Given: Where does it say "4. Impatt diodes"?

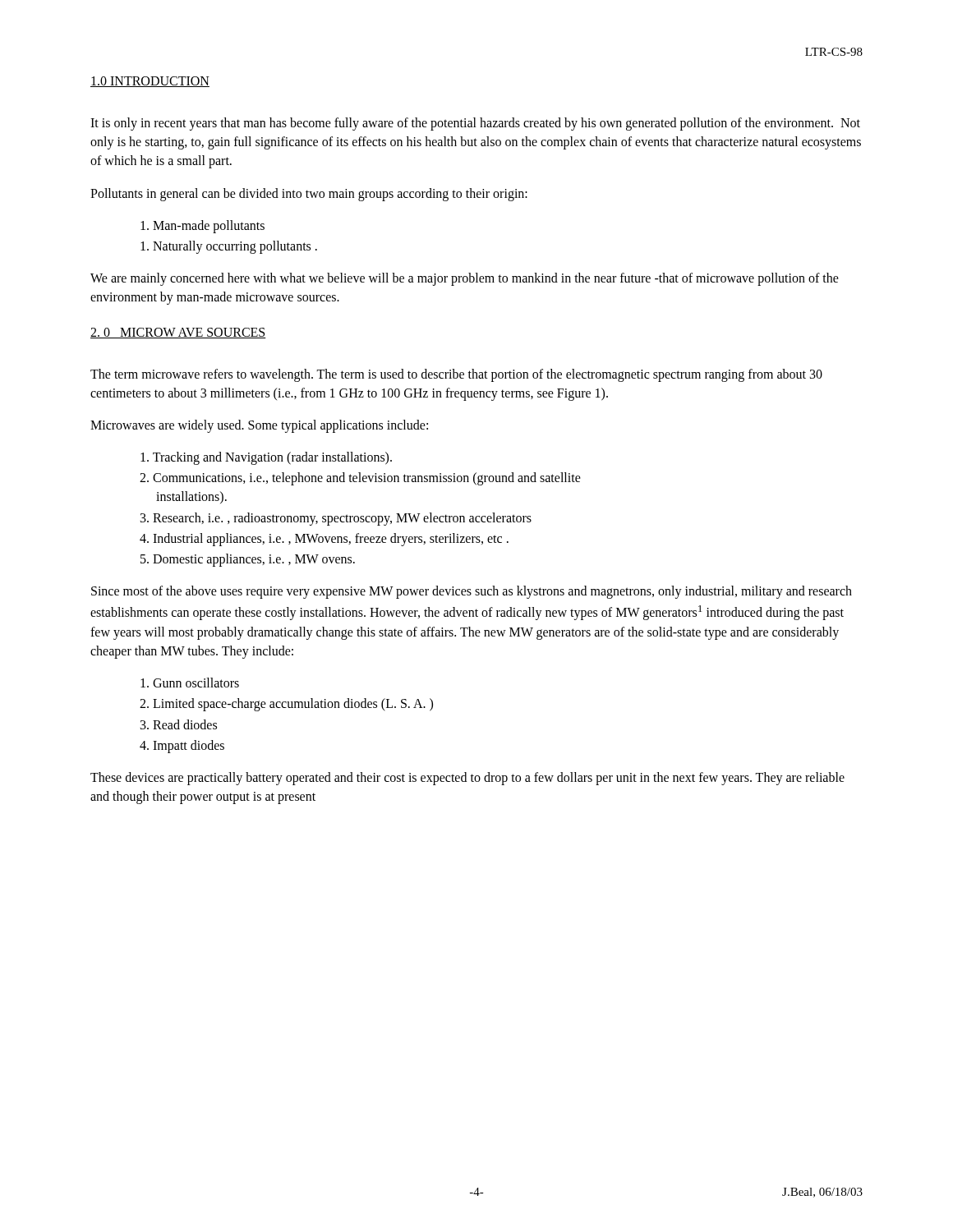Looking at the screenshot, I should [x=182, y=745].
